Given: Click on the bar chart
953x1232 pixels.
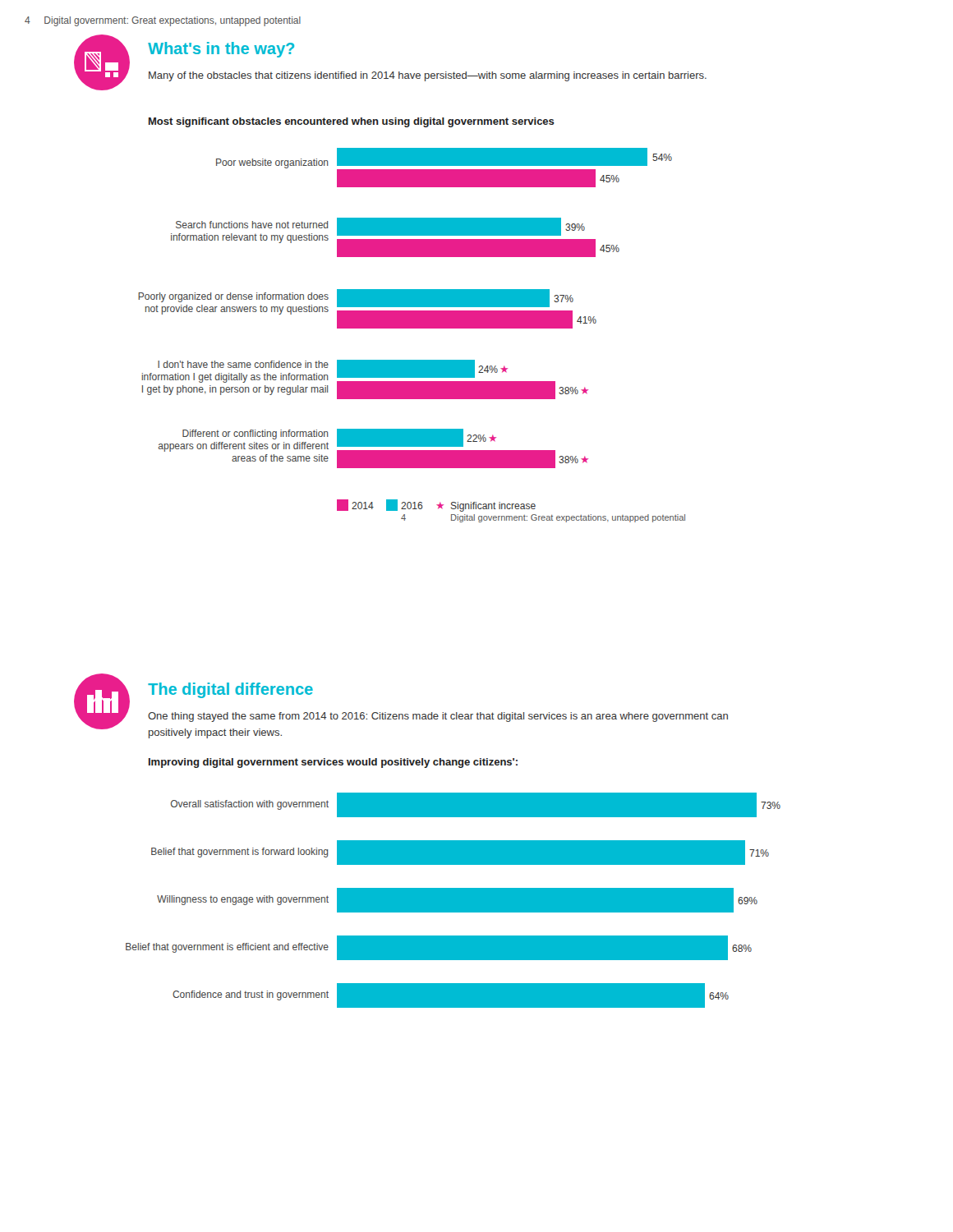Looking at the screenshot, I should [444, 908].
